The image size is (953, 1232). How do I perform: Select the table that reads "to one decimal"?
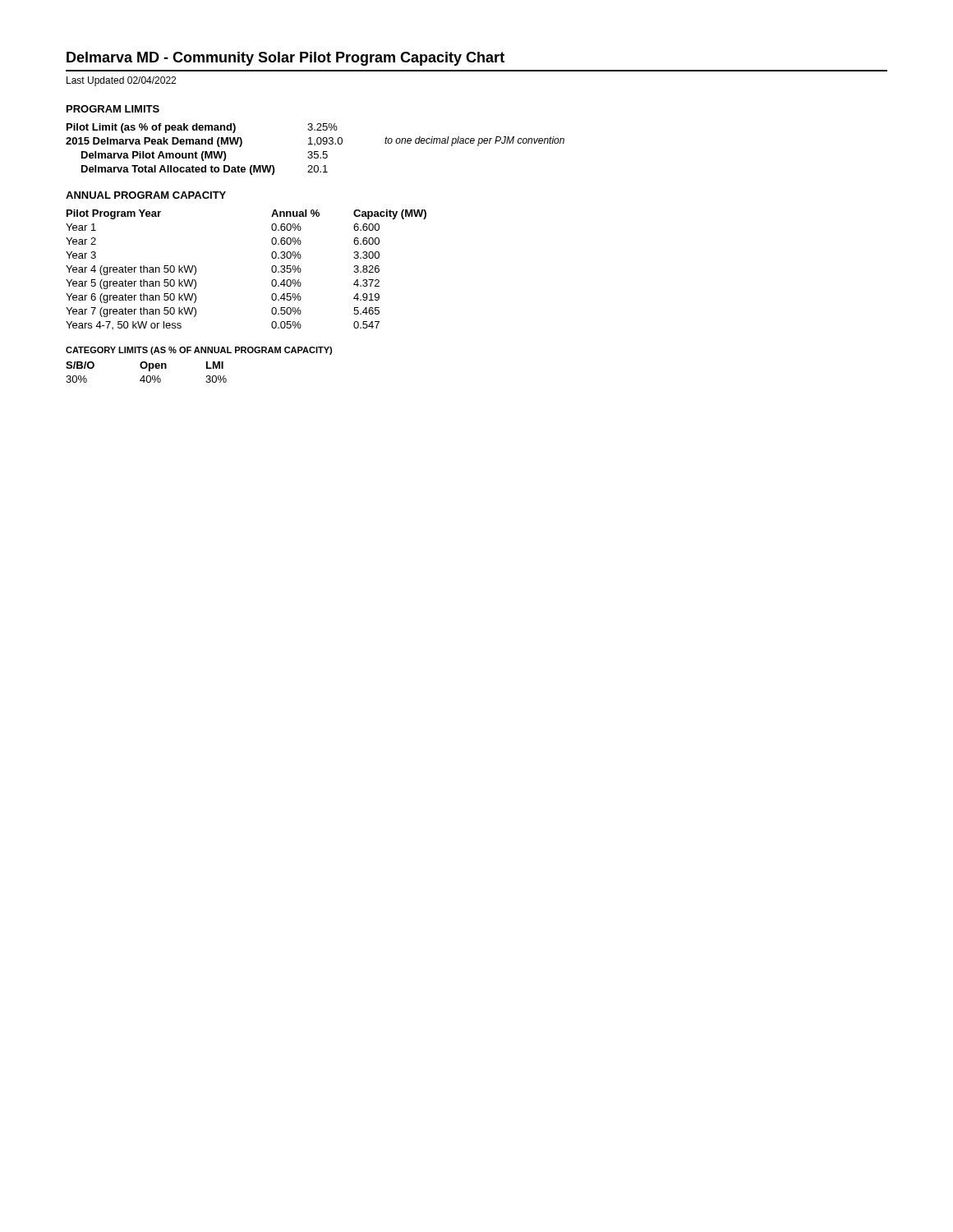[476, 148]
